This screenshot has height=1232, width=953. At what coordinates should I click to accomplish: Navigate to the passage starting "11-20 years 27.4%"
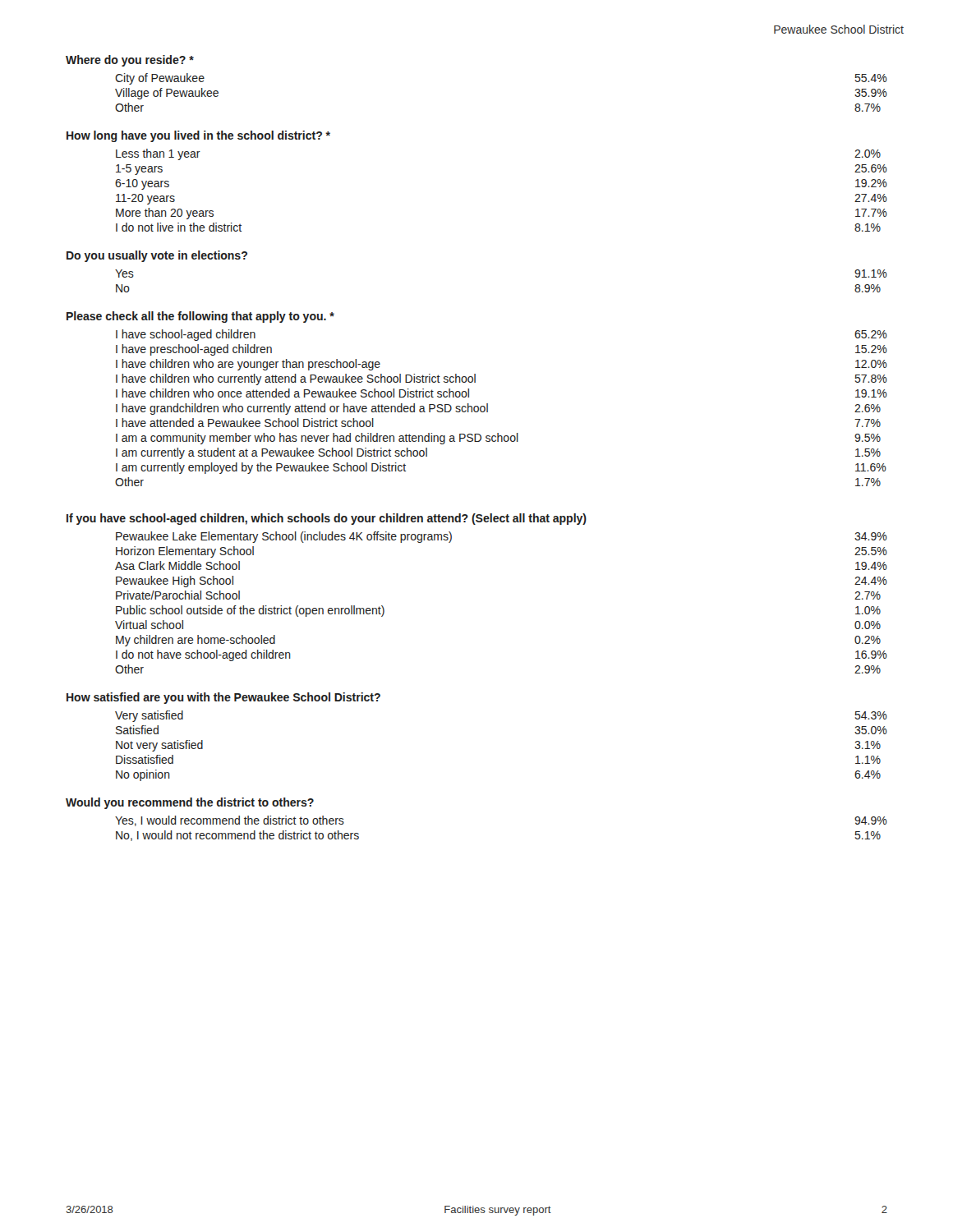[x=153, y=199]
